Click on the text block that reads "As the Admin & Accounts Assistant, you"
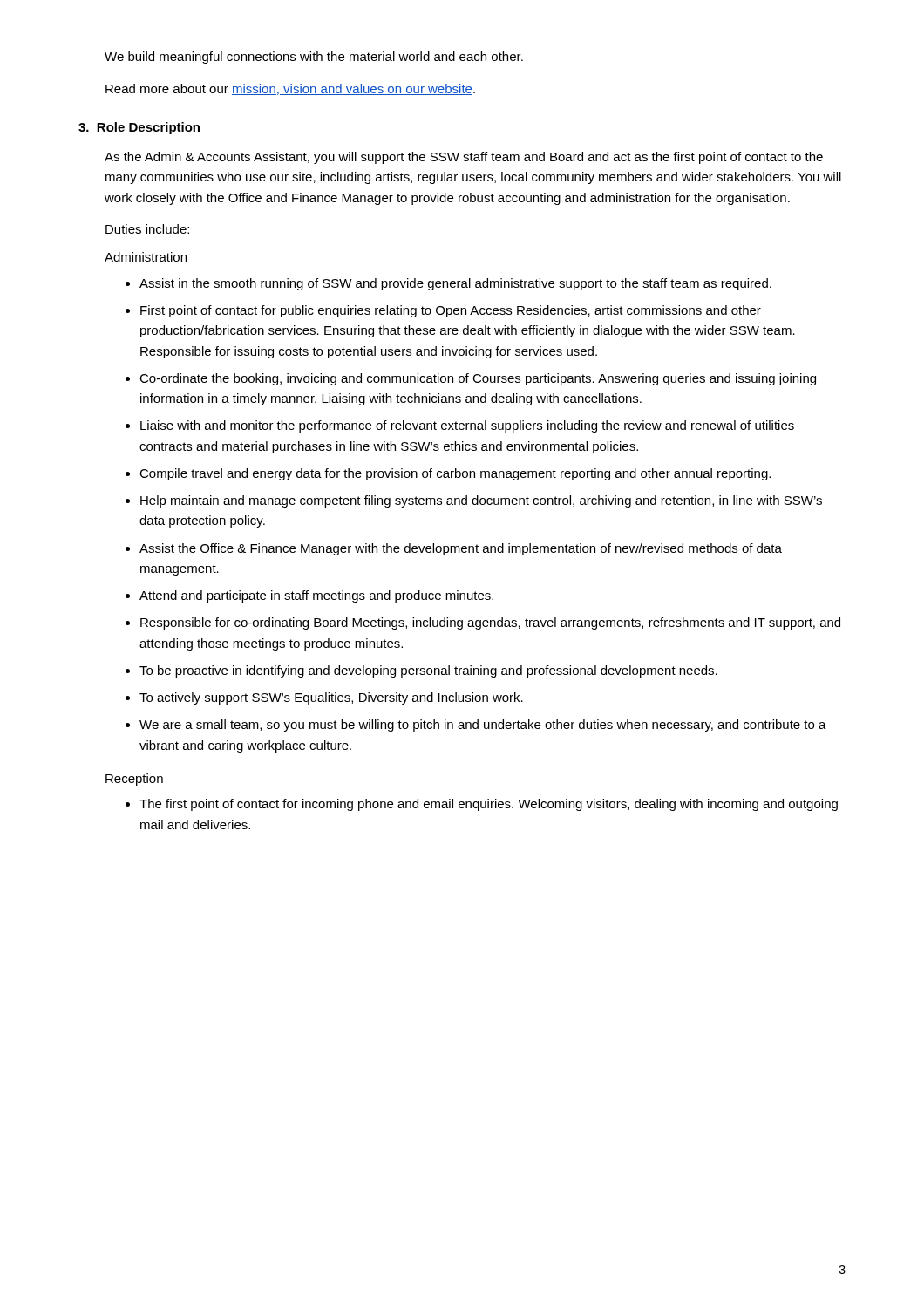The image size is (924, 1308). (x=473, y=177)
